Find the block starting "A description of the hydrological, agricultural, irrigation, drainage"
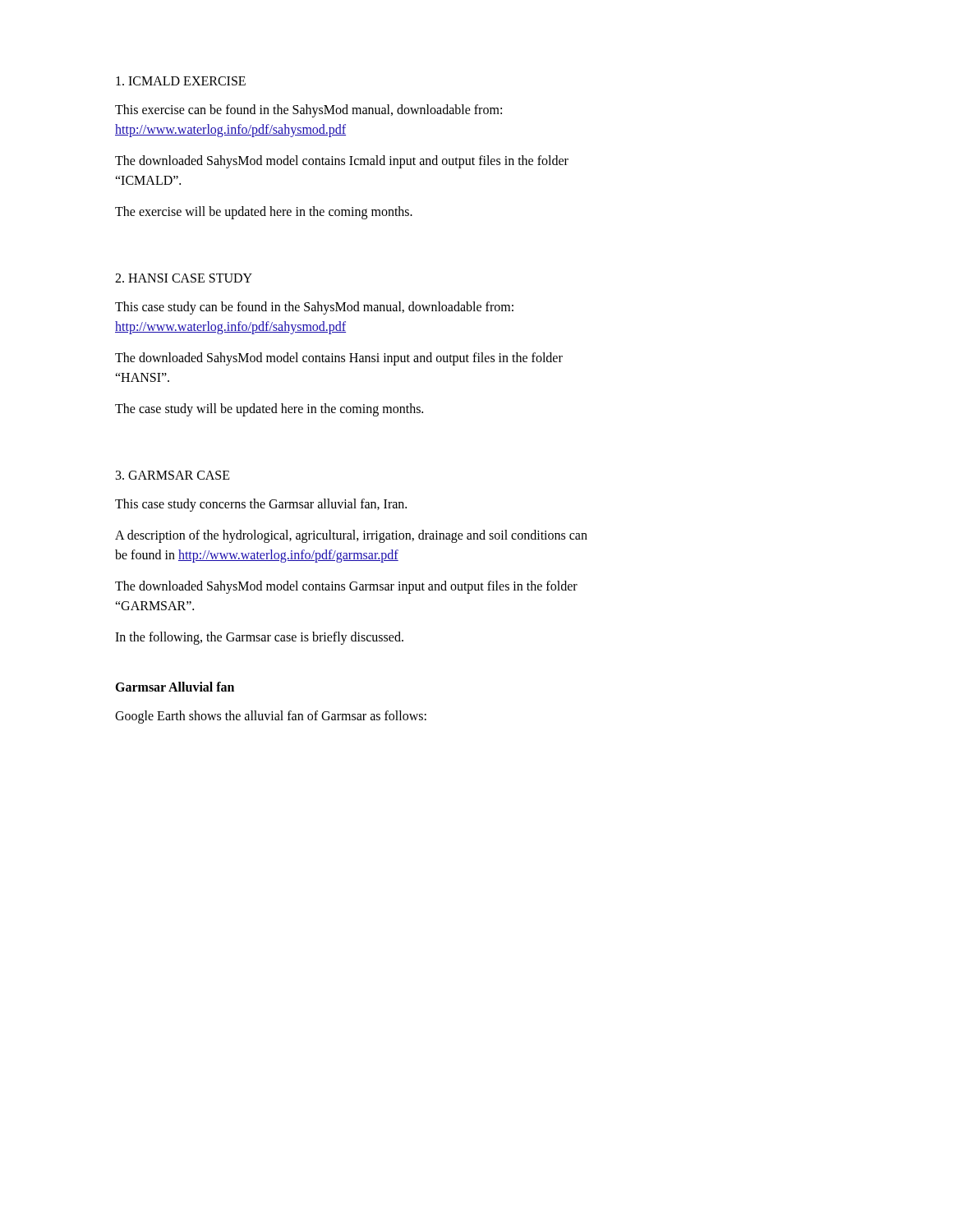This screenshot has height=1232, width=953. 351,545
